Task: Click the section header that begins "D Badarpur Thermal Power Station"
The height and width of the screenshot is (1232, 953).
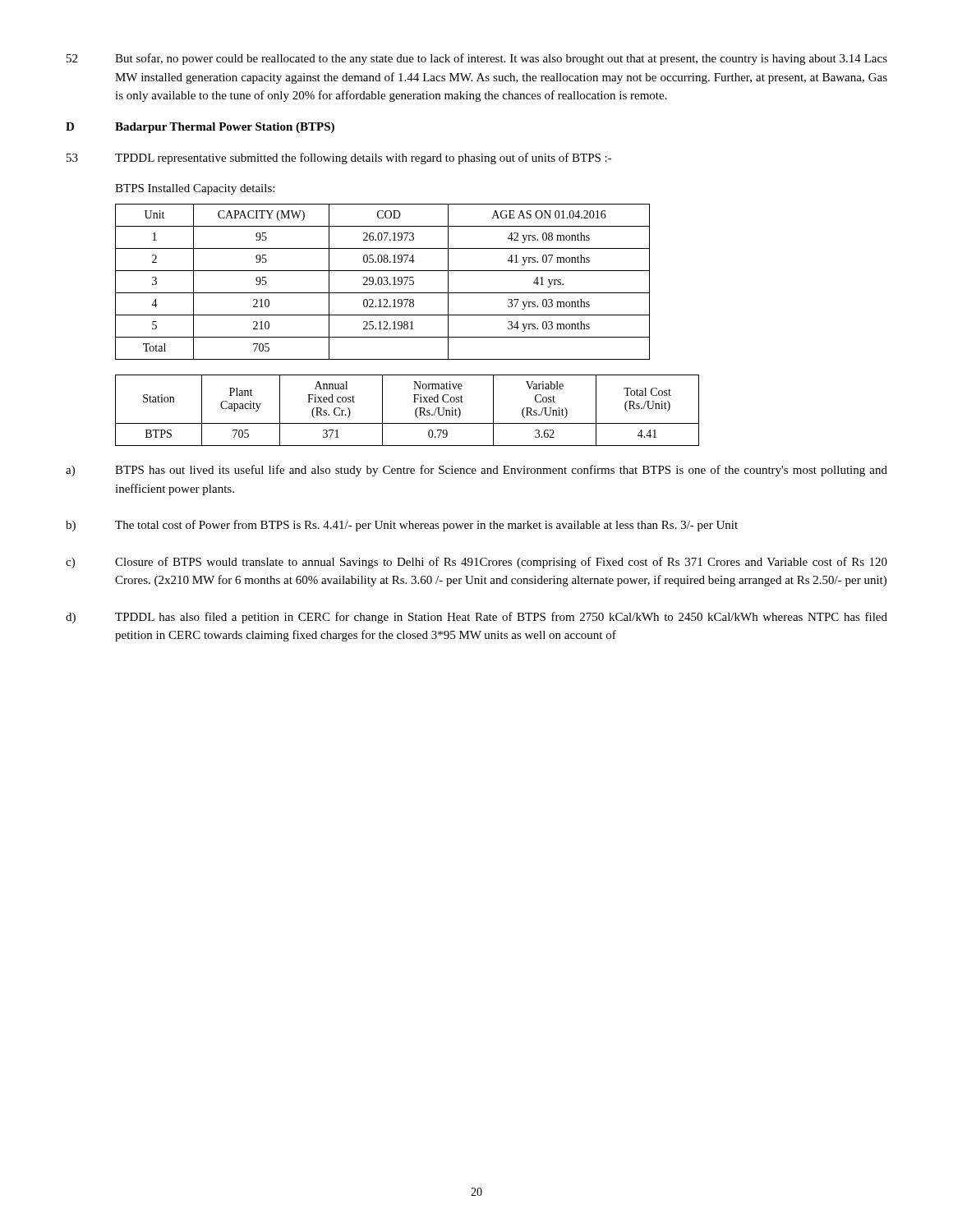Action: (x=200, y=126)
